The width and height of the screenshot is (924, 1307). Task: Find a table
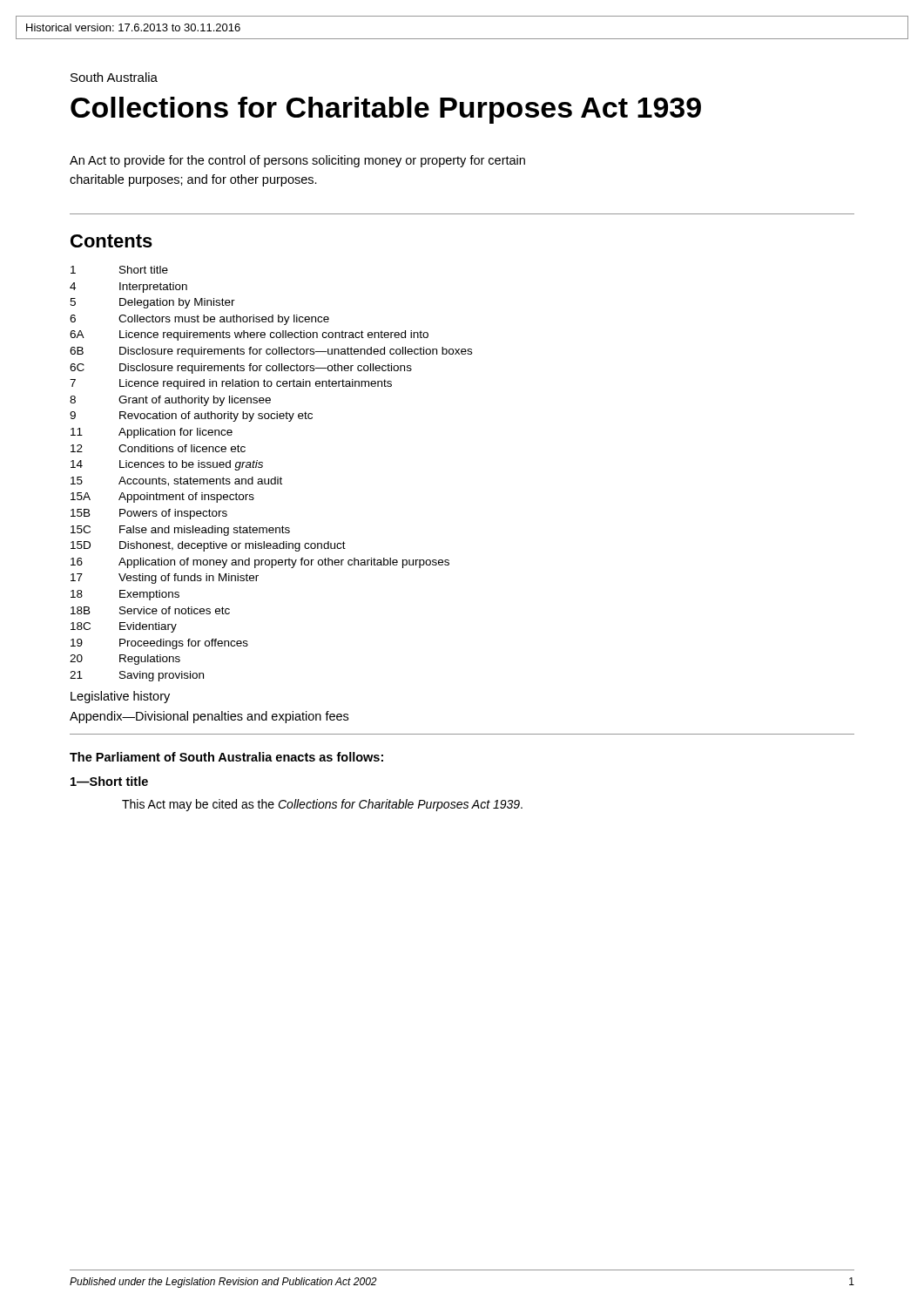pos(462,472)
